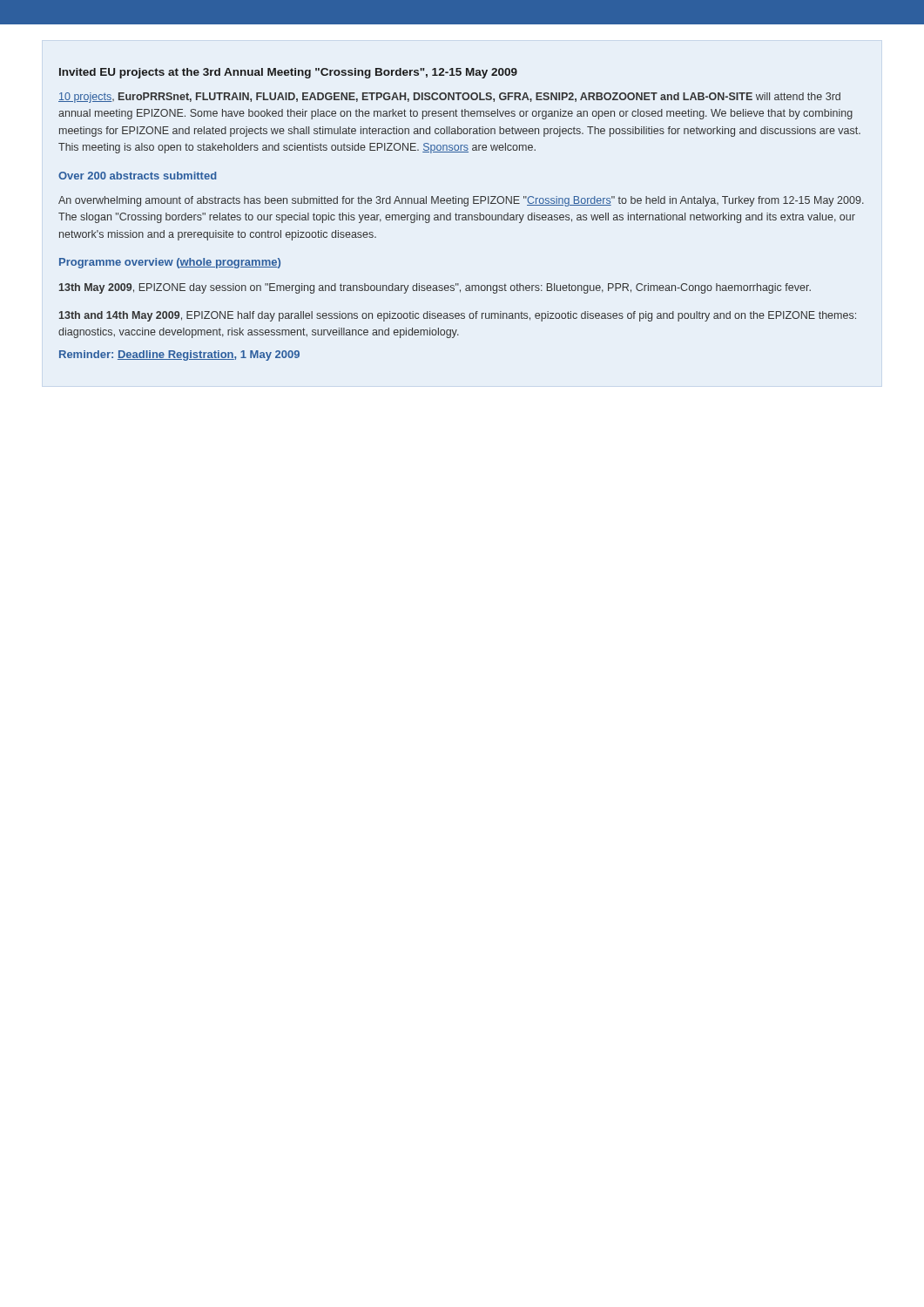Find "Programme overview (whole programme)" on this page

[170, 263]
